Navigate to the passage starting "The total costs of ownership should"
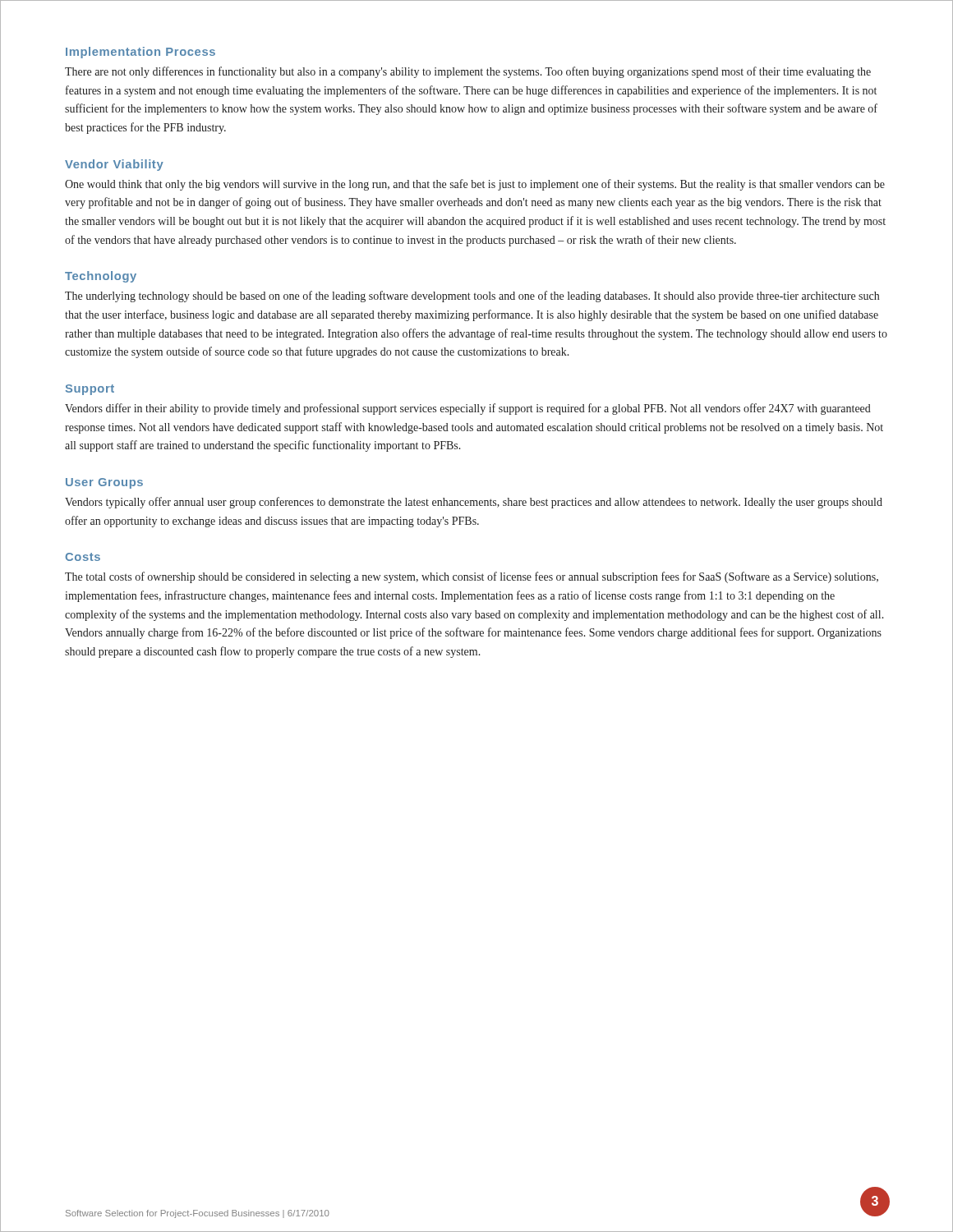The image size is (953, 1232). [474, 615]
